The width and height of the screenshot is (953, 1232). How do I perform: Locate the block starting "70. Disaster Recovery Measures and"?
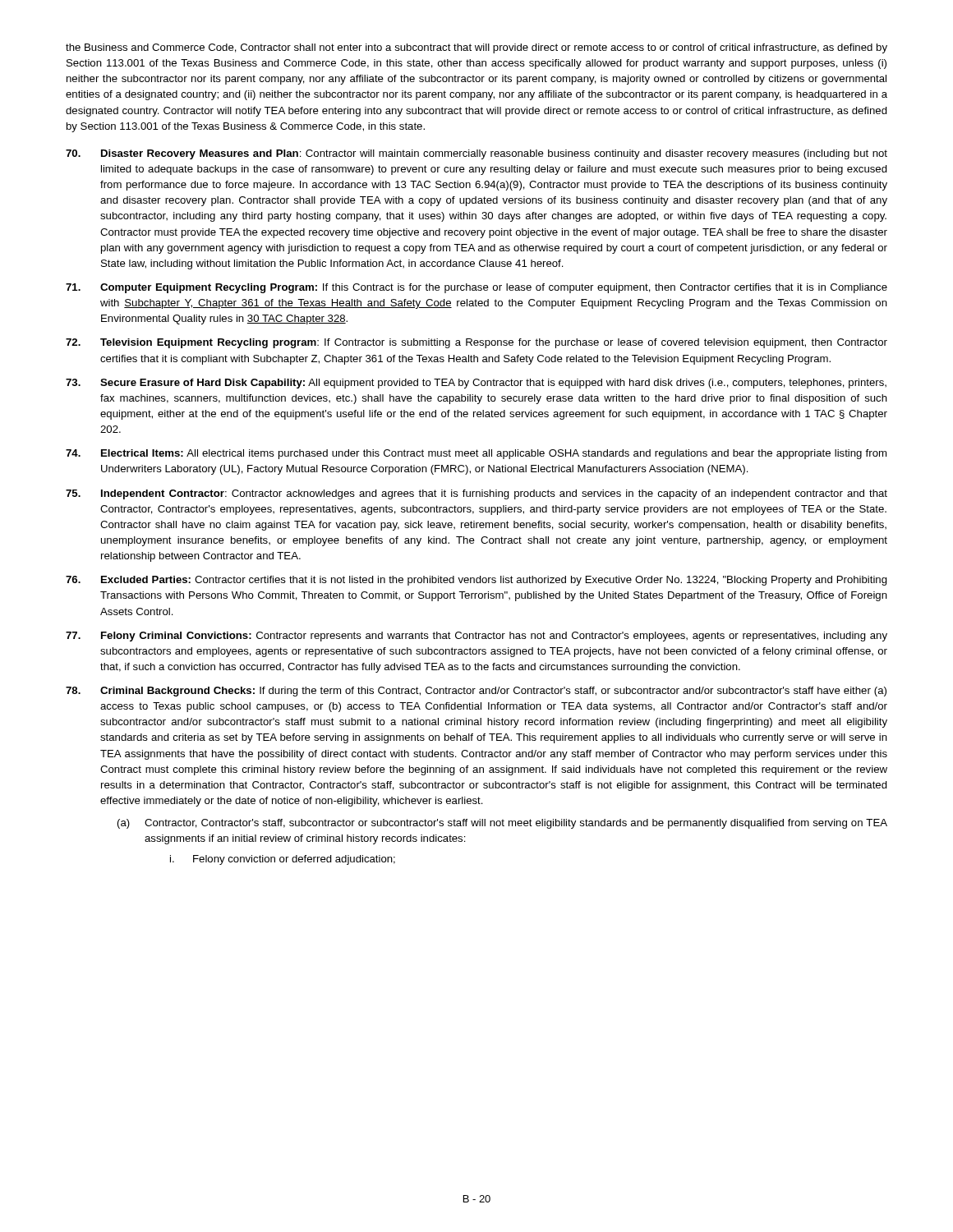pyautogui.click(x=476, y=208)
